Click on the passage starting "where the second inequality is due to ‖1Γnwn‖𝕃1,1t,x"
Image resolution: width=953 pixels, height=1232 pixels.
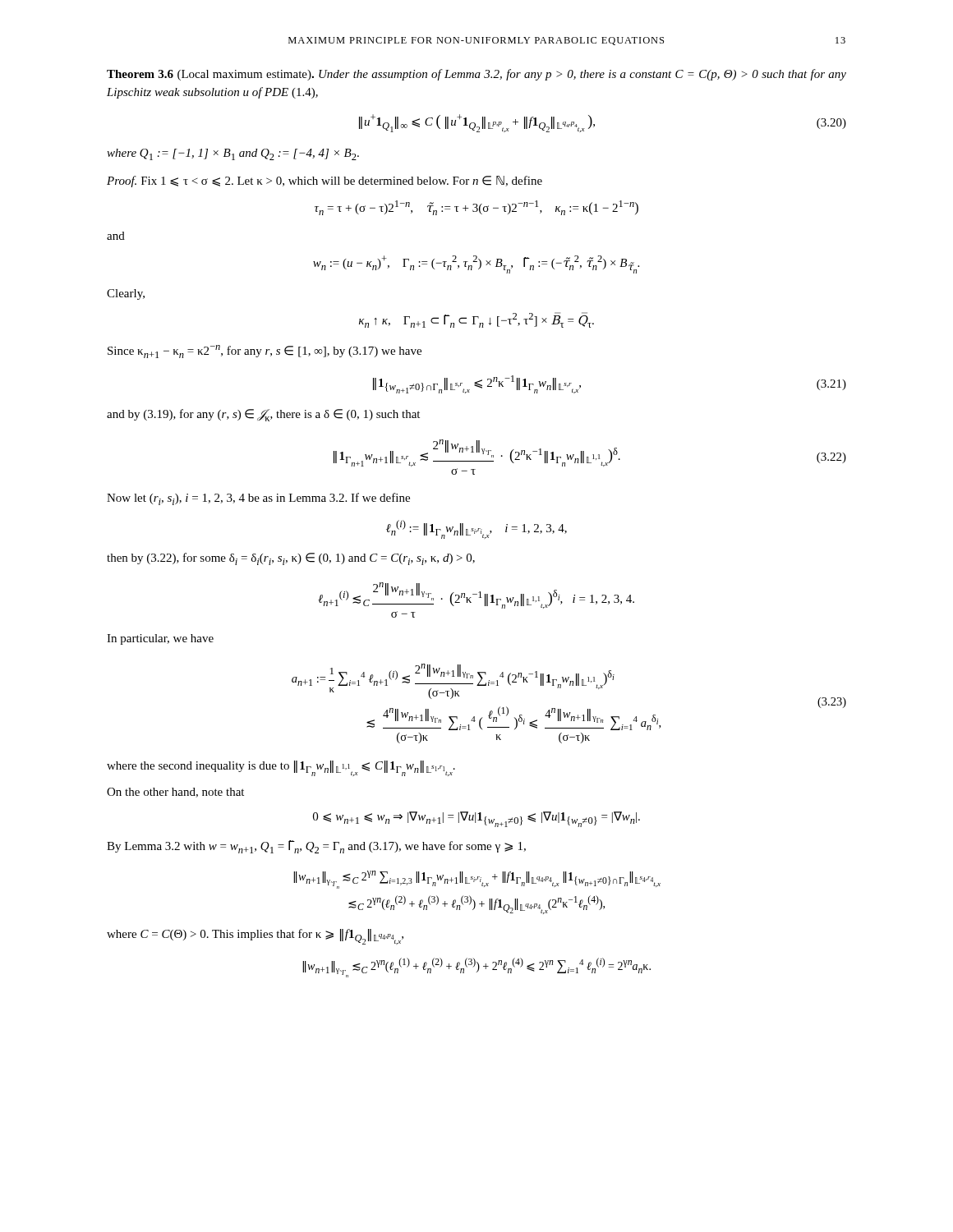point(281,768)
